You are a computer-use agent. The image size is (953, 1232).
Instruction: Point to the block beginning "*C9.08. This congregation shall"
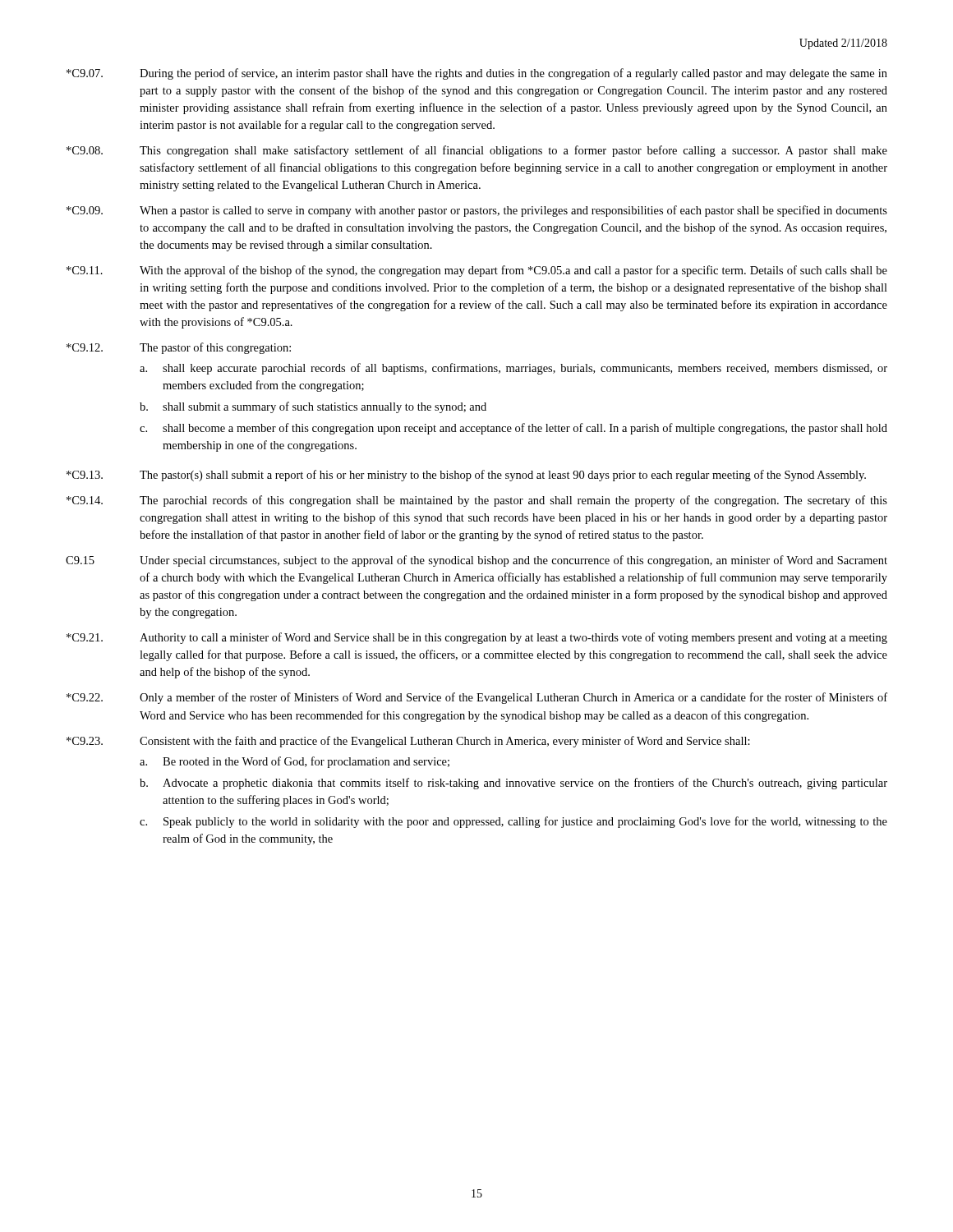476,168
